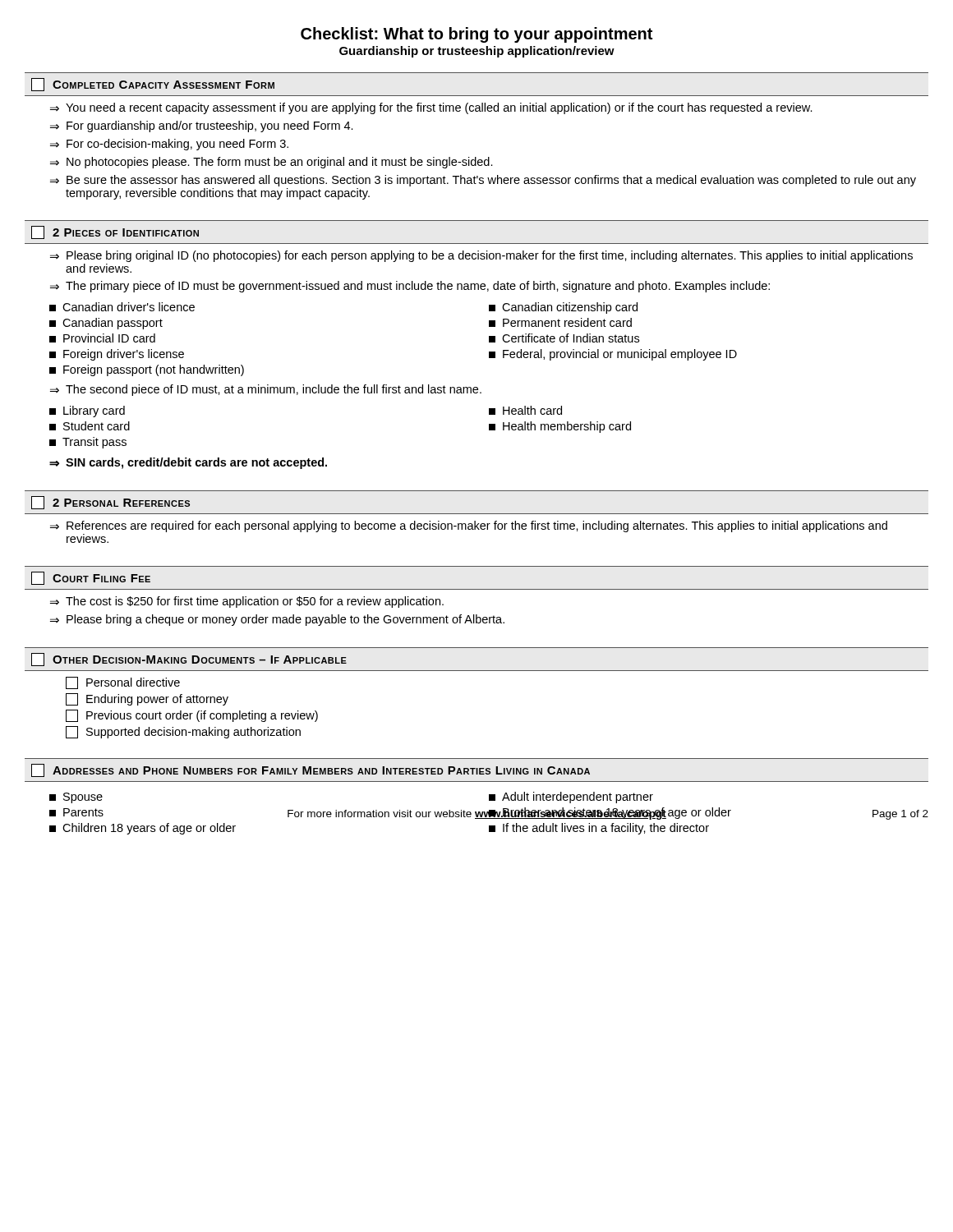
Task: Select the list item containing "⇒ You need a recent"
Action: point(489,108)
